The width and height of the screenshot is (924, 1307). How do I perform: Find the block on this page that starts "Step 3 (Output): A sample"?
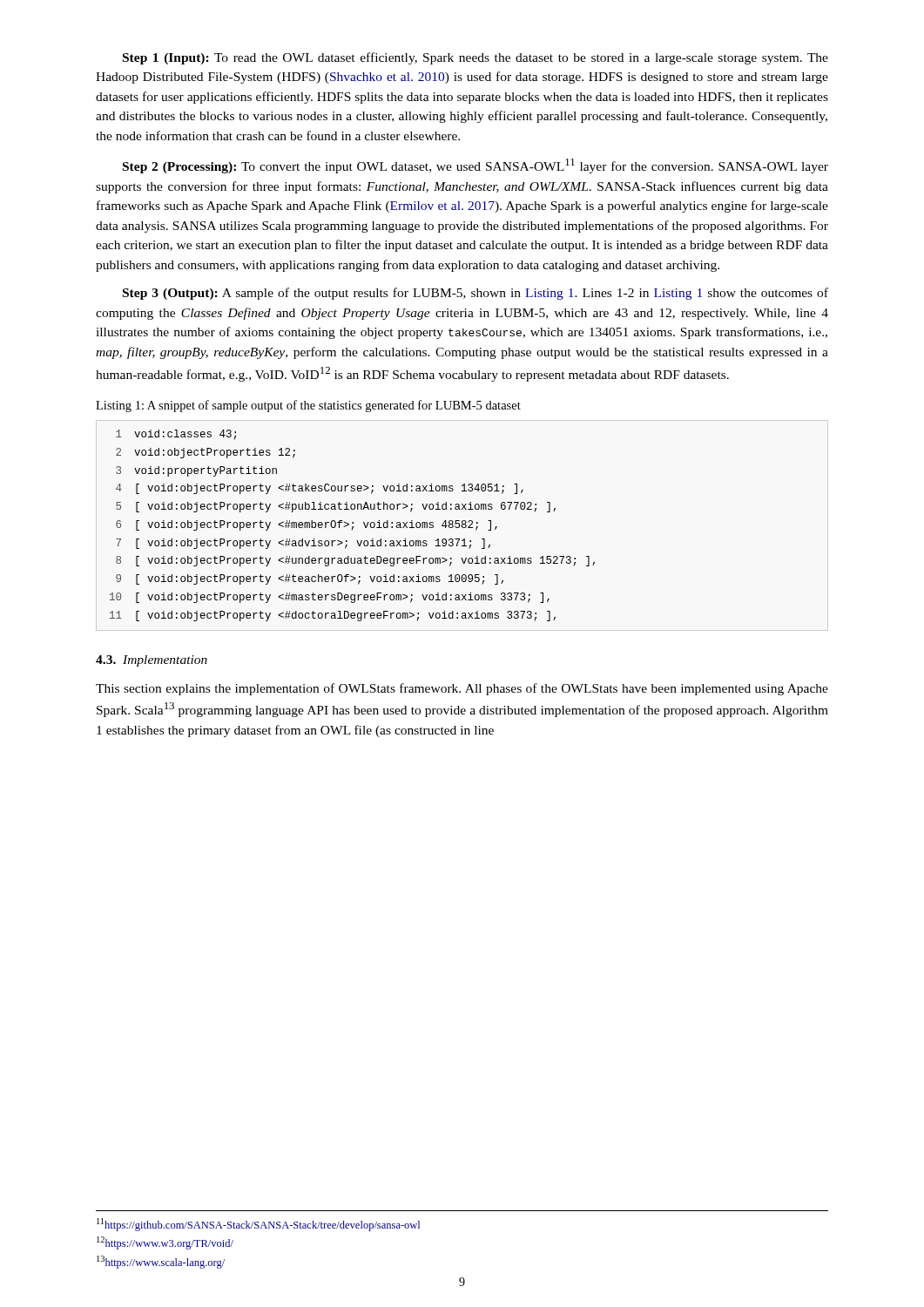pos(462,334)
